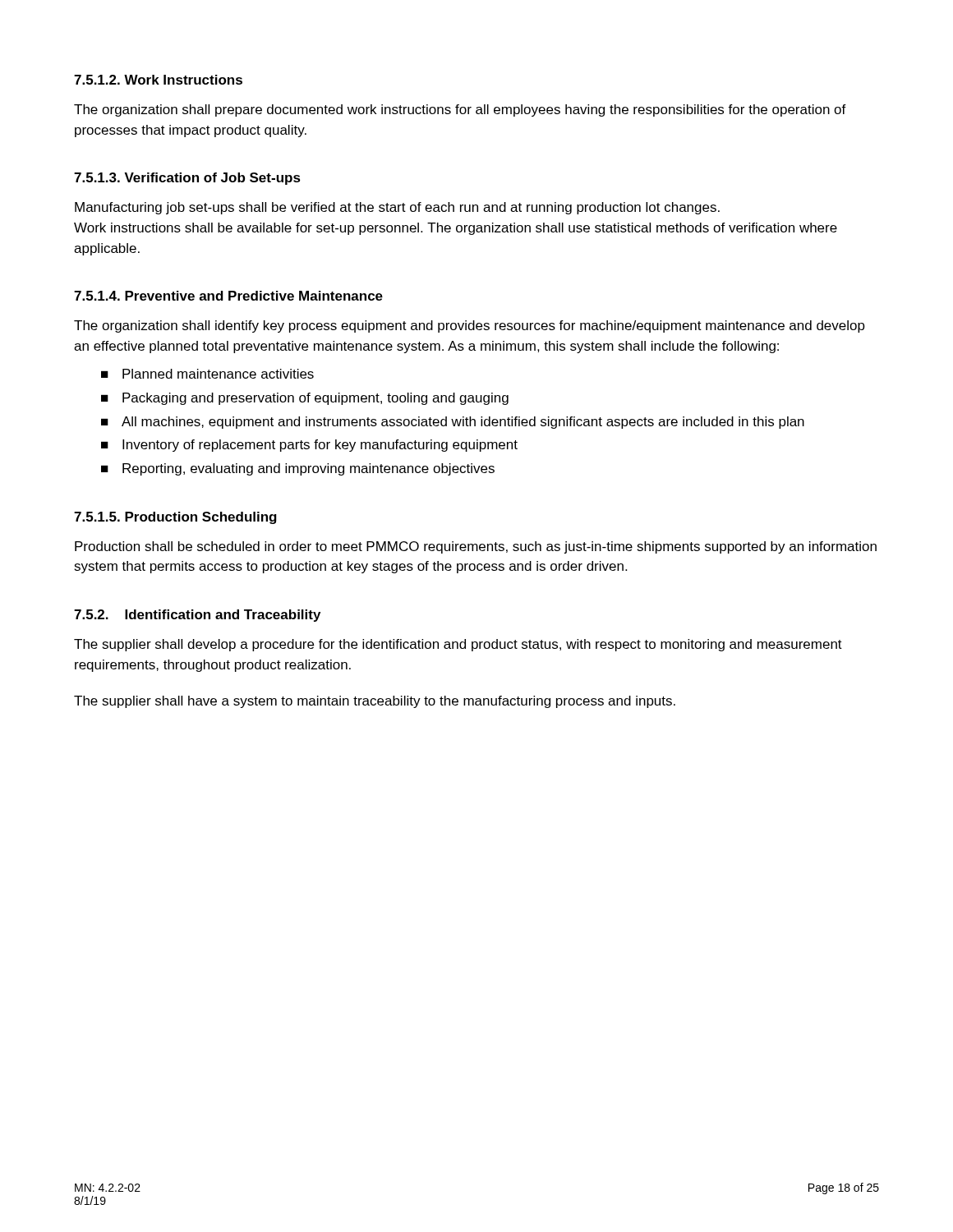Viewport: 953px width, 1232px height.
Task: Locate the section header that says "7.5.1.4. Preventive and"
Action: (228, 296)
